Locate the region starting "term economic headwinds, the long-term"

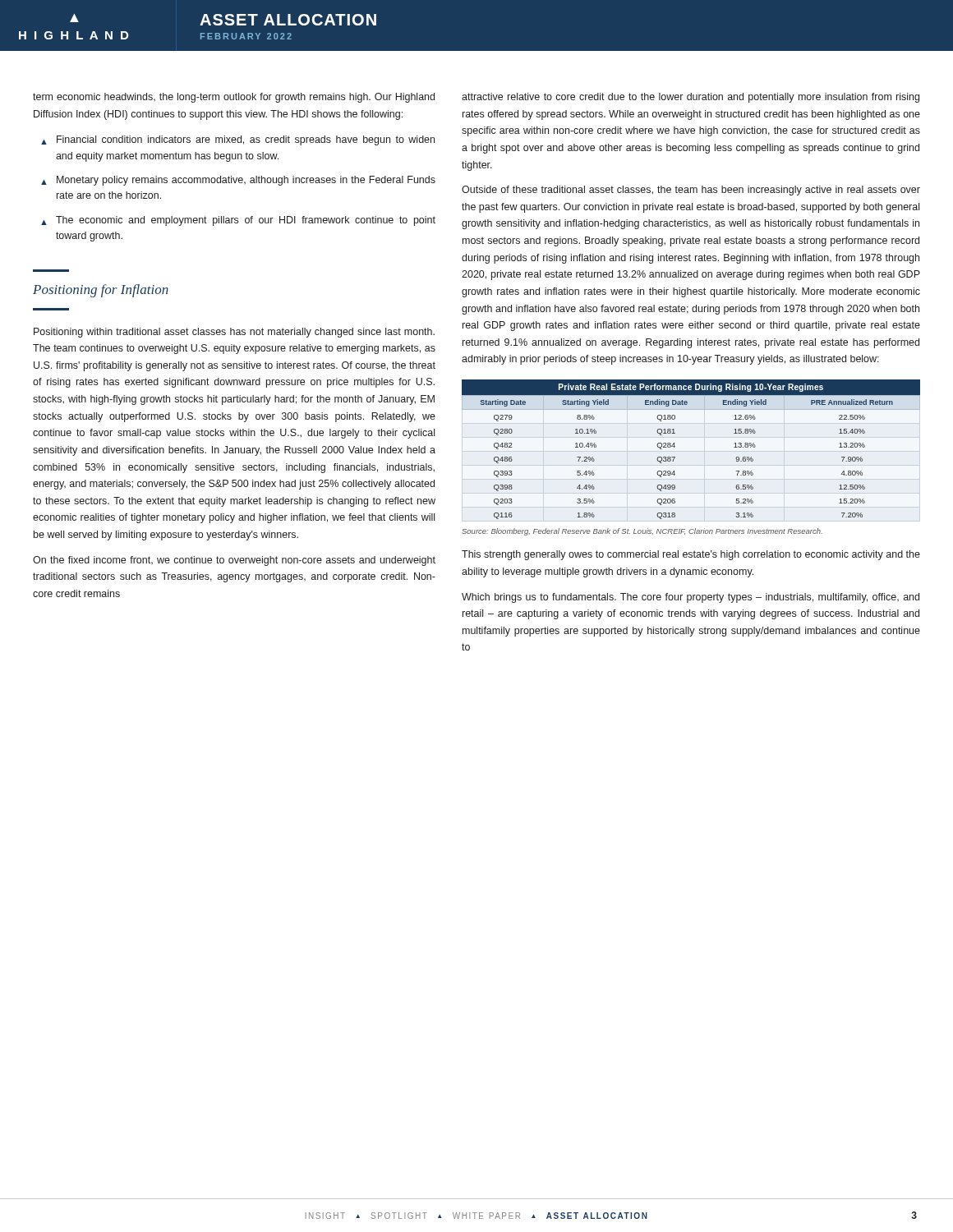pos(234,105)
